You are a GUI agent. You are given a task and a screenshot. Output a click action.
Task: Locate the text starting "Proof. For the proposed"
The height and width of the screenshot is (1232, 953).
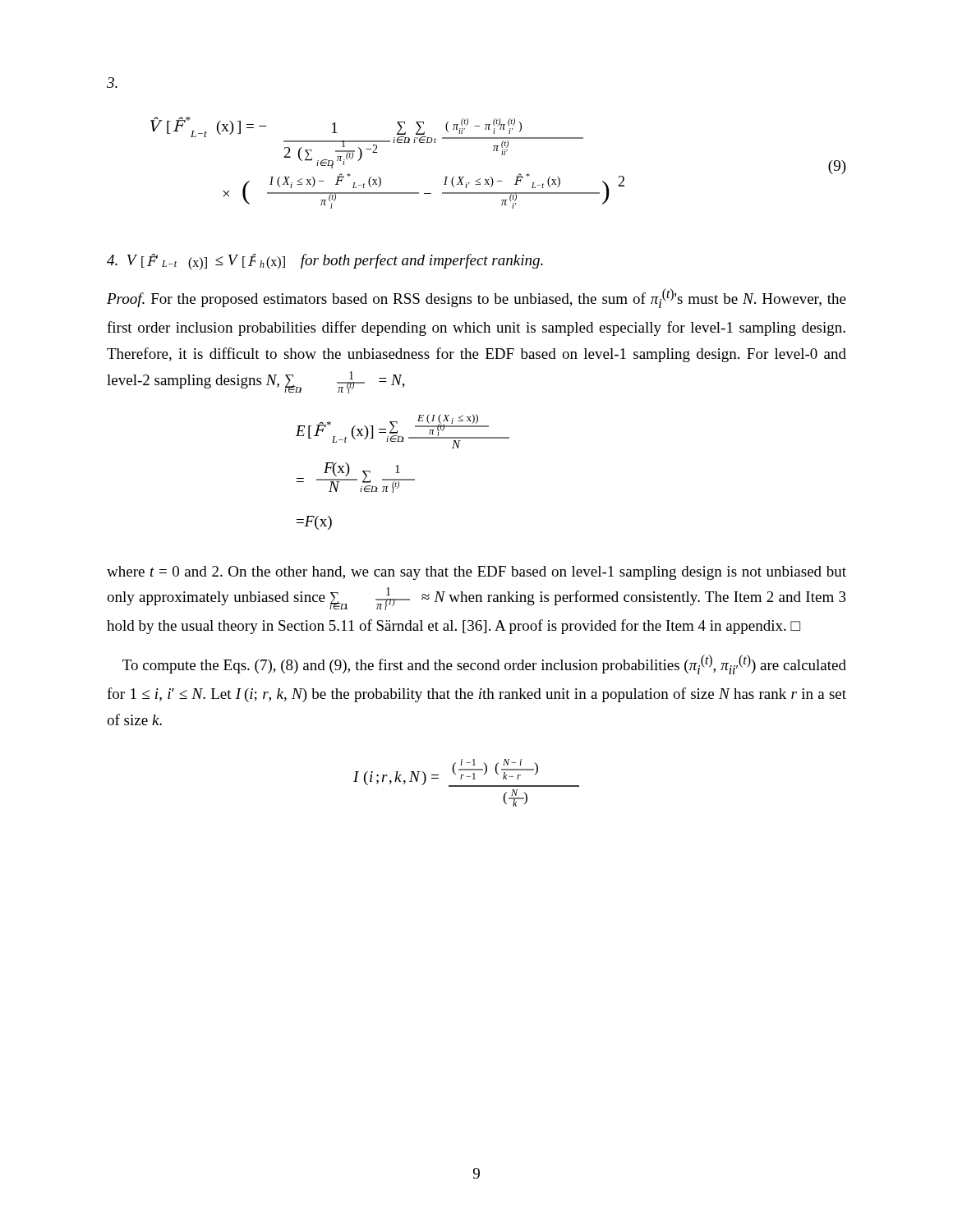click(x=476, y=341)
